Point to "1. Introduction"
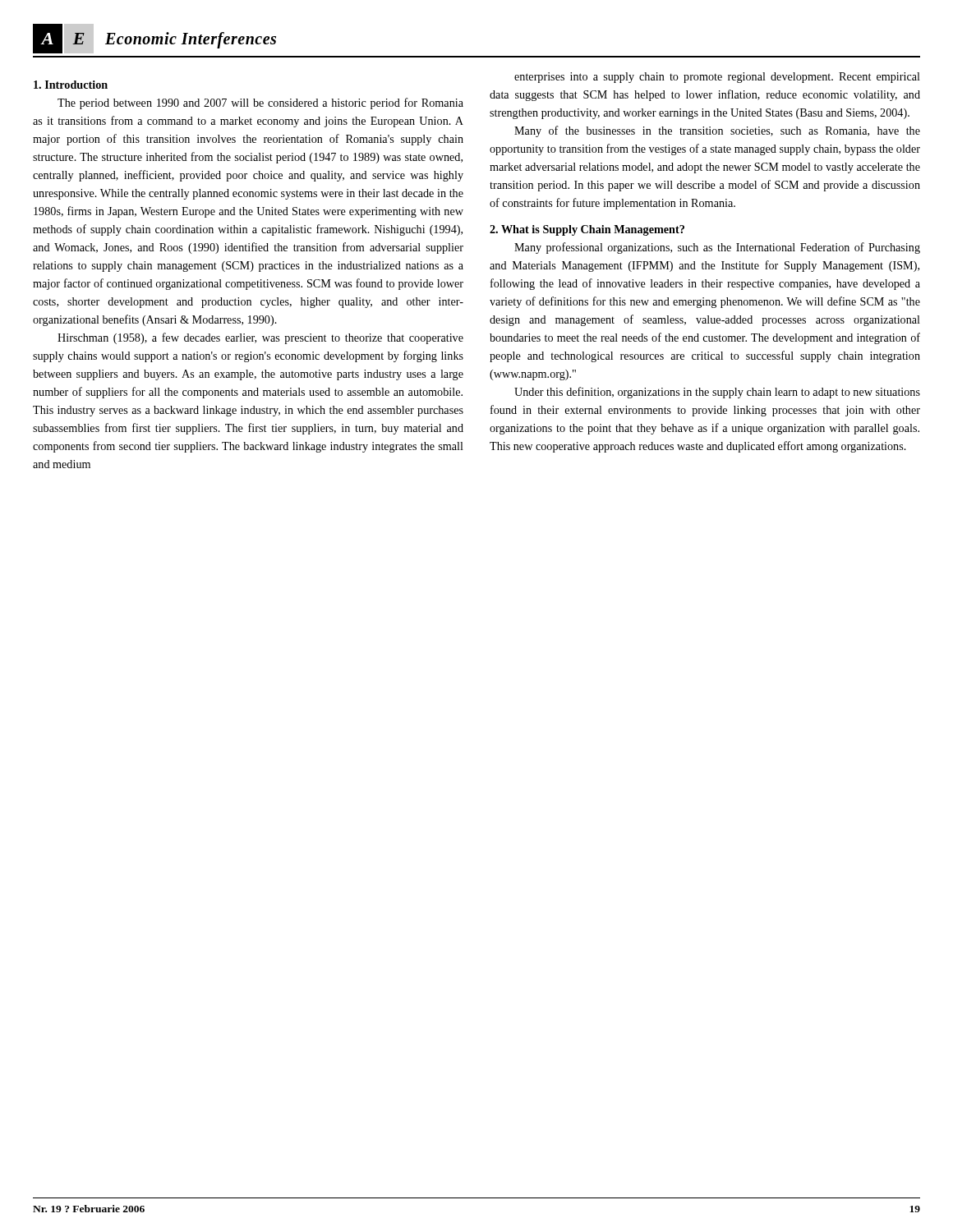Viewport: 953px width, 1232px height. 71,85
